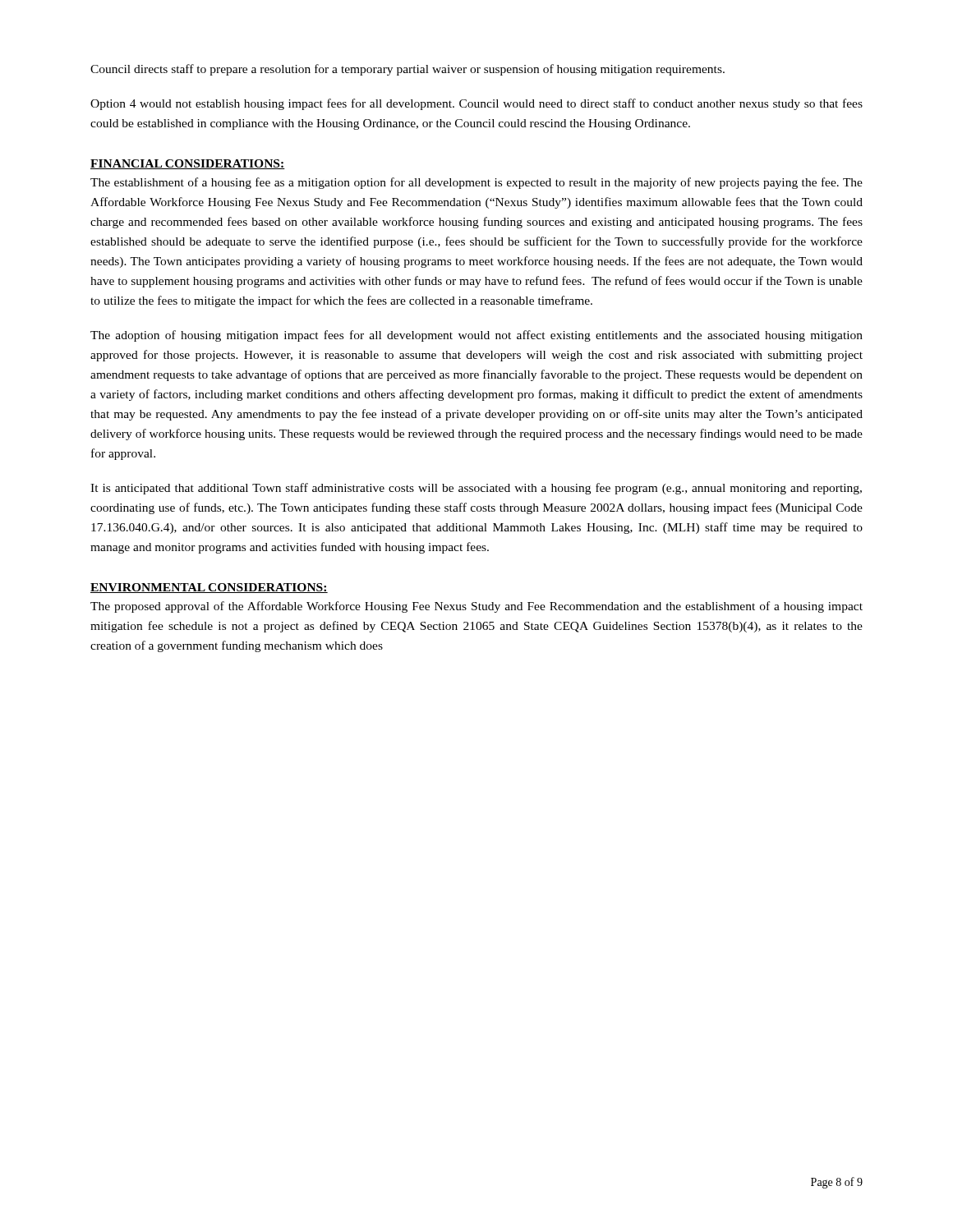Click on the text block that reads "The adoption of housing"
Screen dimensions: 1232x953
[x=476, y=394]
